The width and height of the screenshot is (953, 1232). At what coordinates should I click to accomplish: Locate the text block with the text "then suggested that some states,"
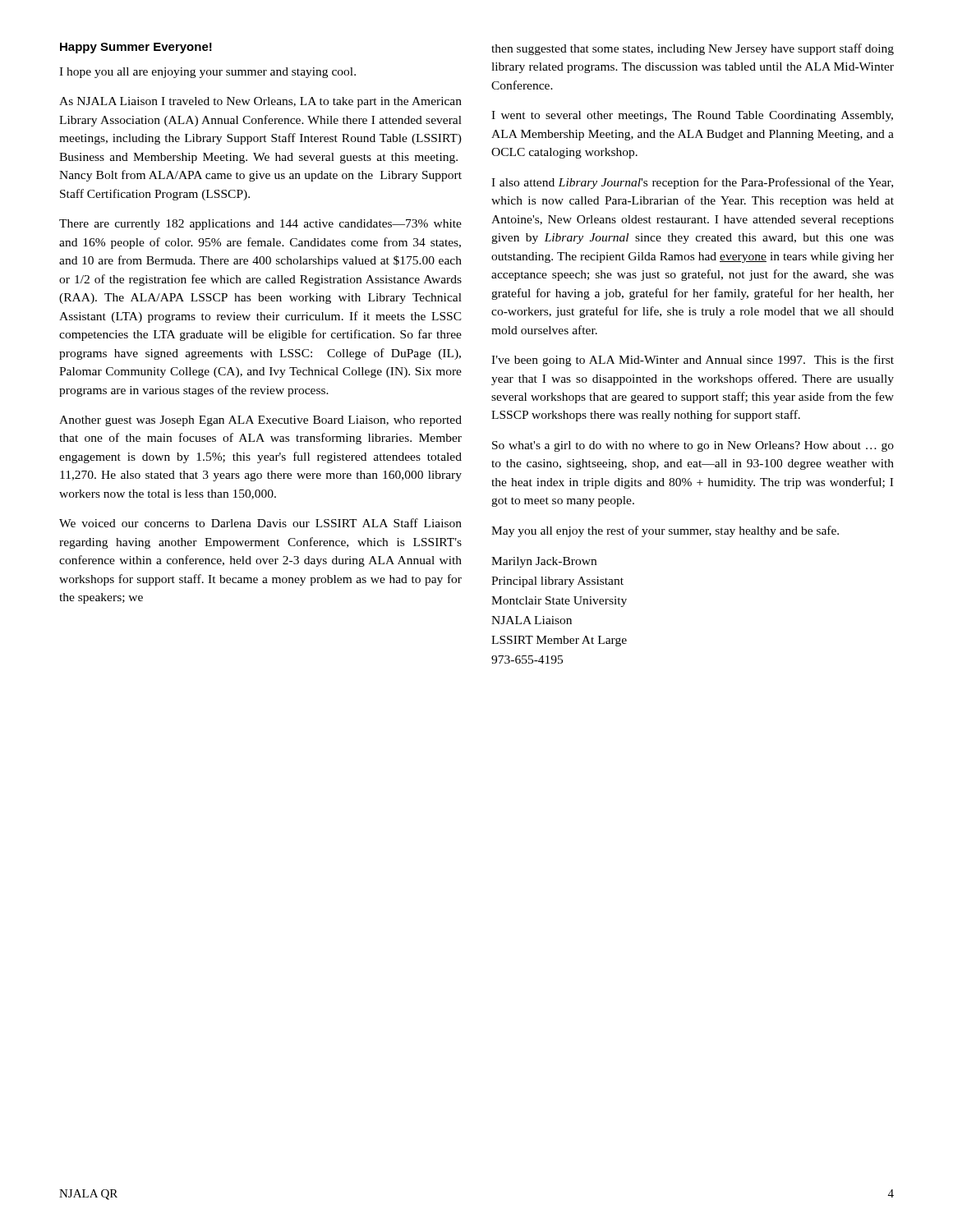(x=693, y=67)
